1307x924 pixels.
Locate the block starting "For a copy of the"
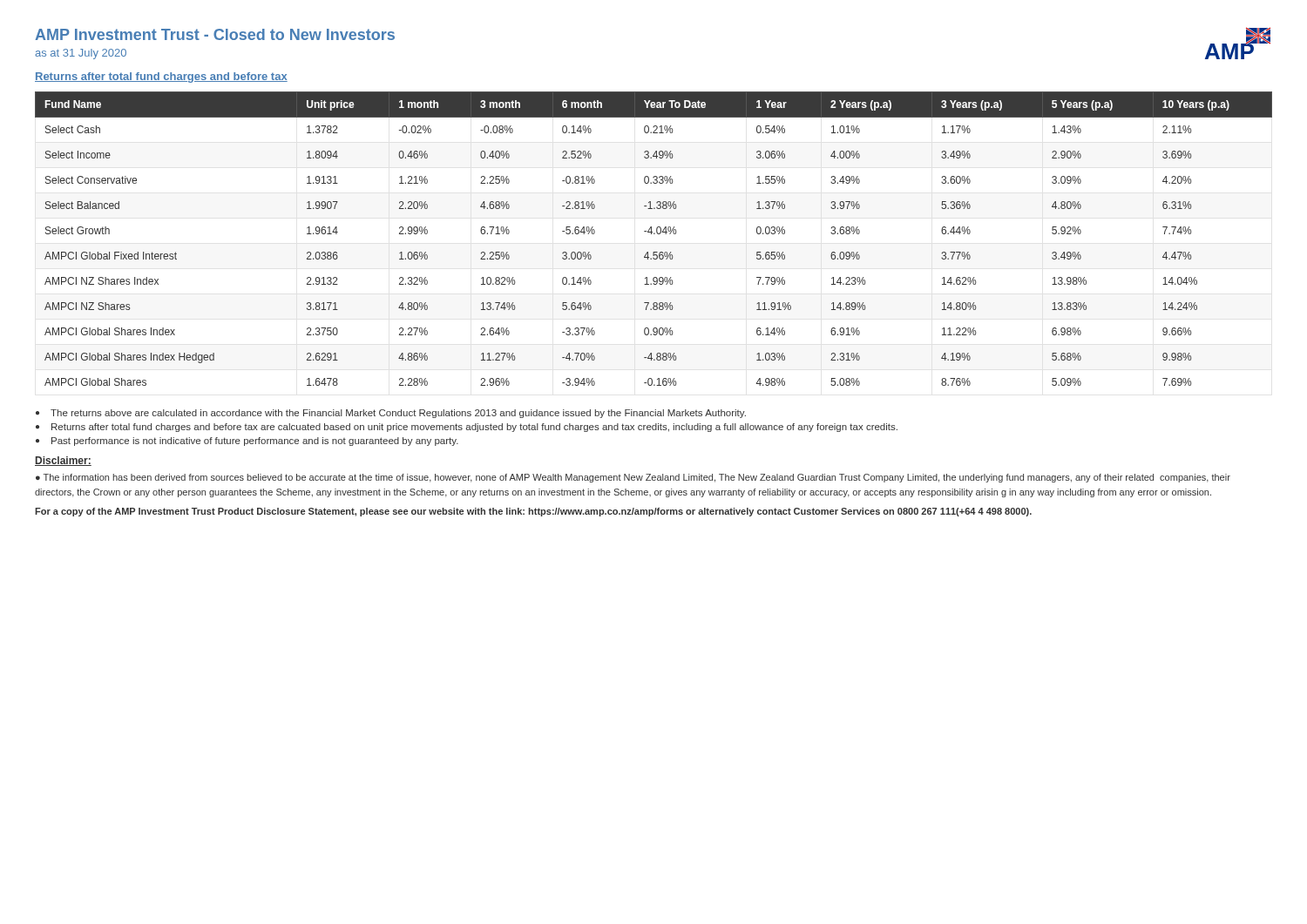533,511
